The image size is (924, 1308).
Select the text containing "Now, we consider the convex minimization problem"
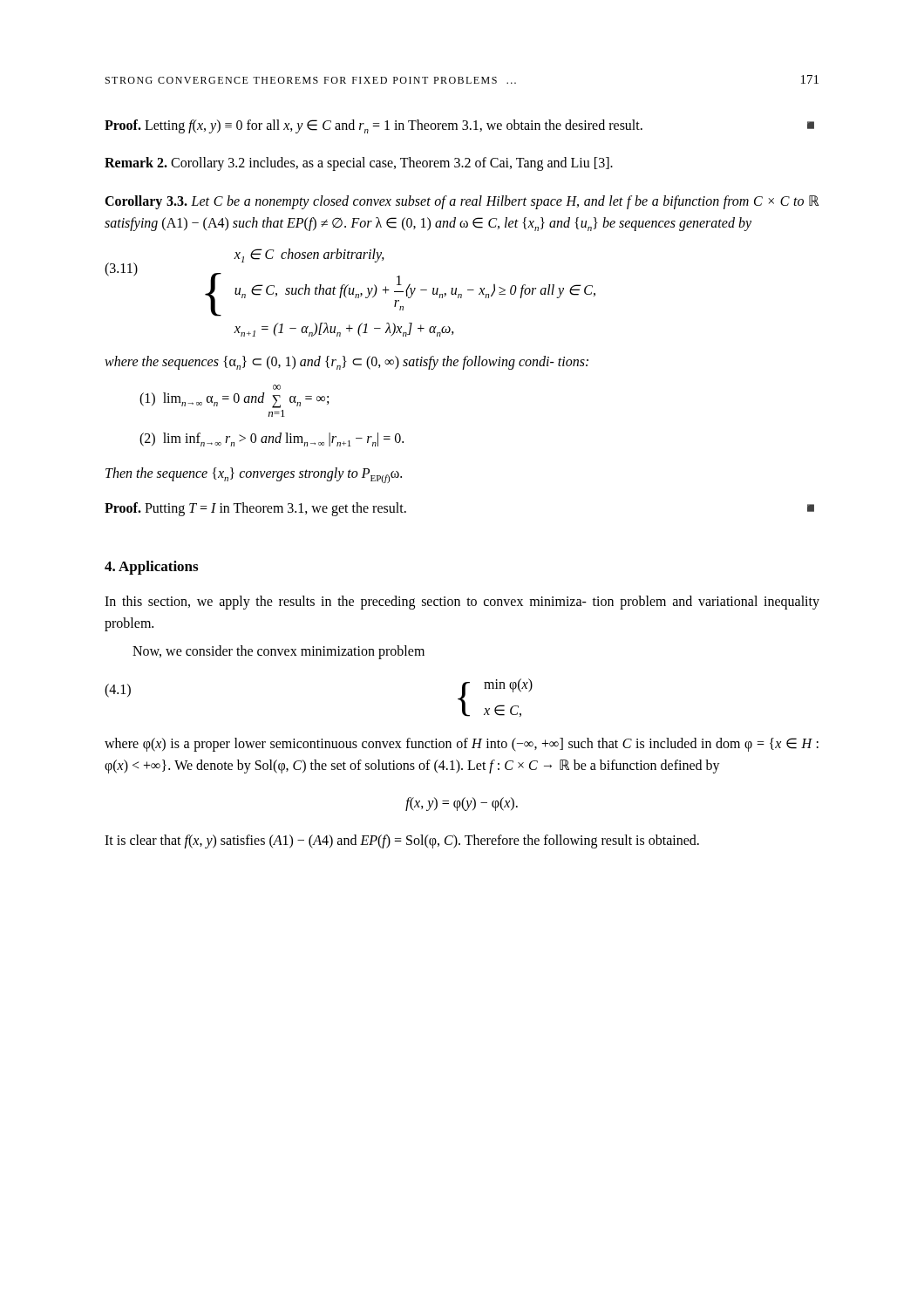click(x=279, y=651)
